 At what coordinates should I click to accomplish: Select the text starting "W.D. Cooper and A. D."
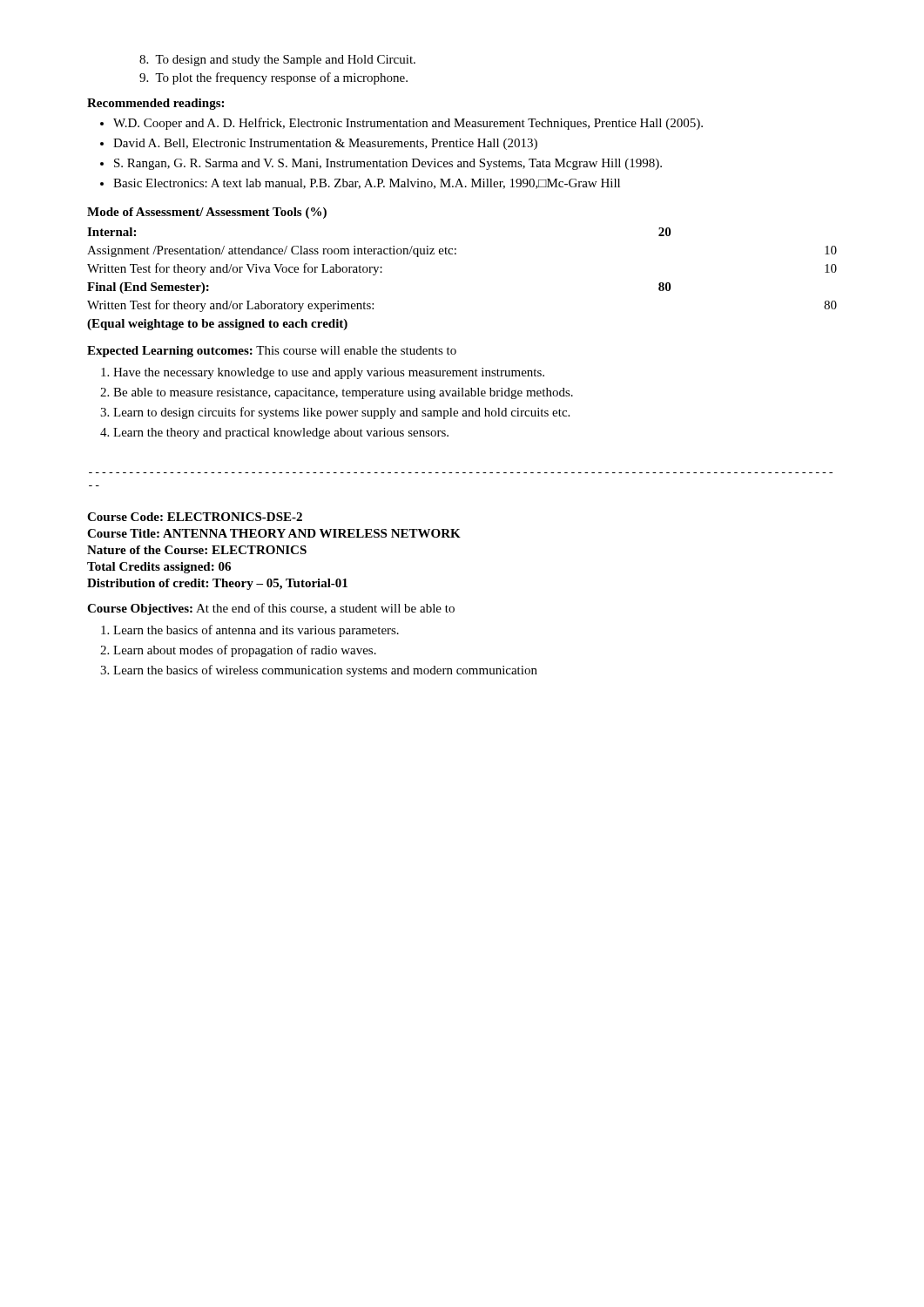tap(462, 123)
